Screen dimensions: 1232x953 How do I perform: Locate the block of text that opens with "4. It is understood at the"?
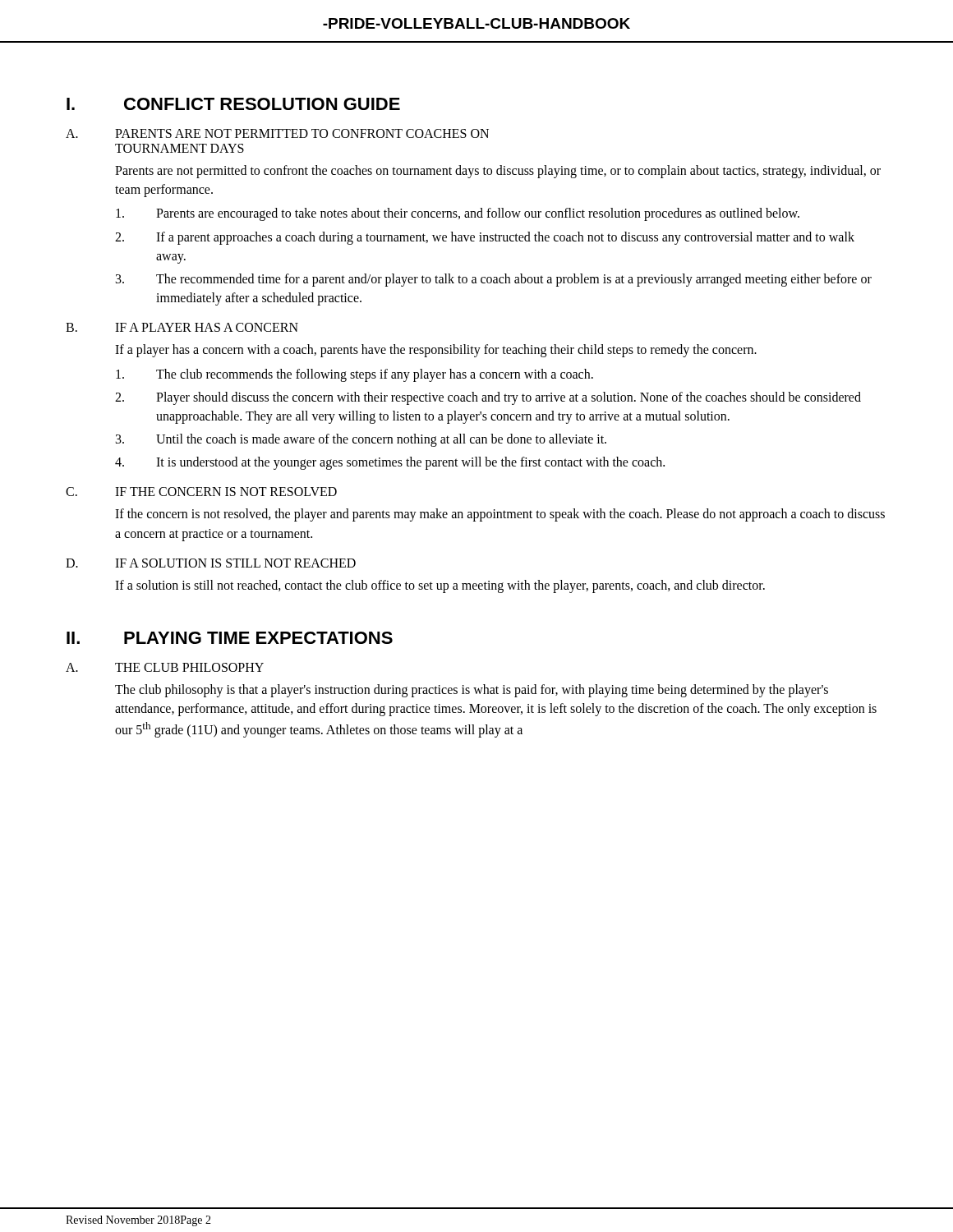pos(390,462)
